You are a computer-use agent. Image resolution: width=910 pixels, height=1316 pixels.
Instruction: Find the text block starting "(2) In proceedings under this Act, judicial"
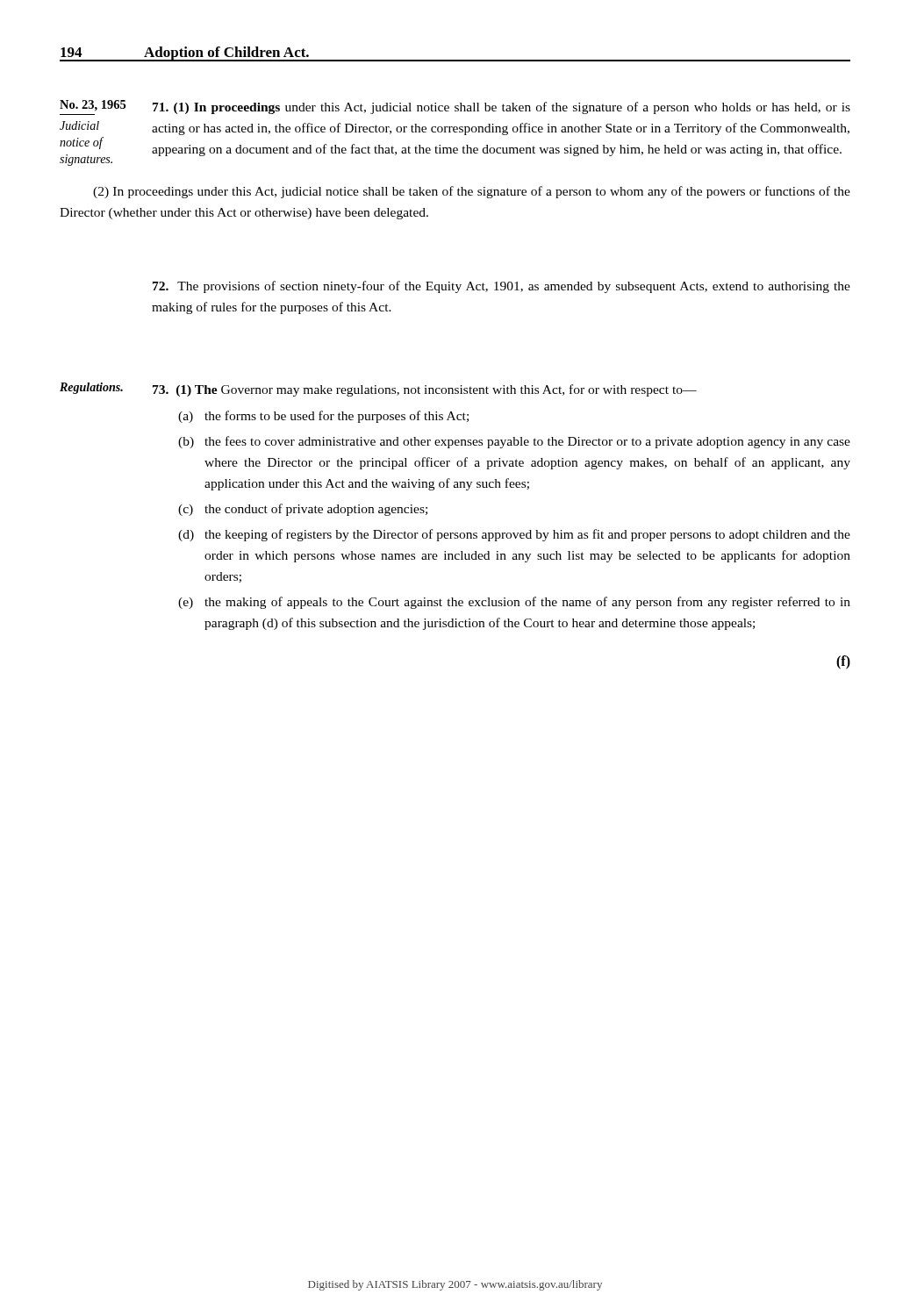tap(455, 201)
